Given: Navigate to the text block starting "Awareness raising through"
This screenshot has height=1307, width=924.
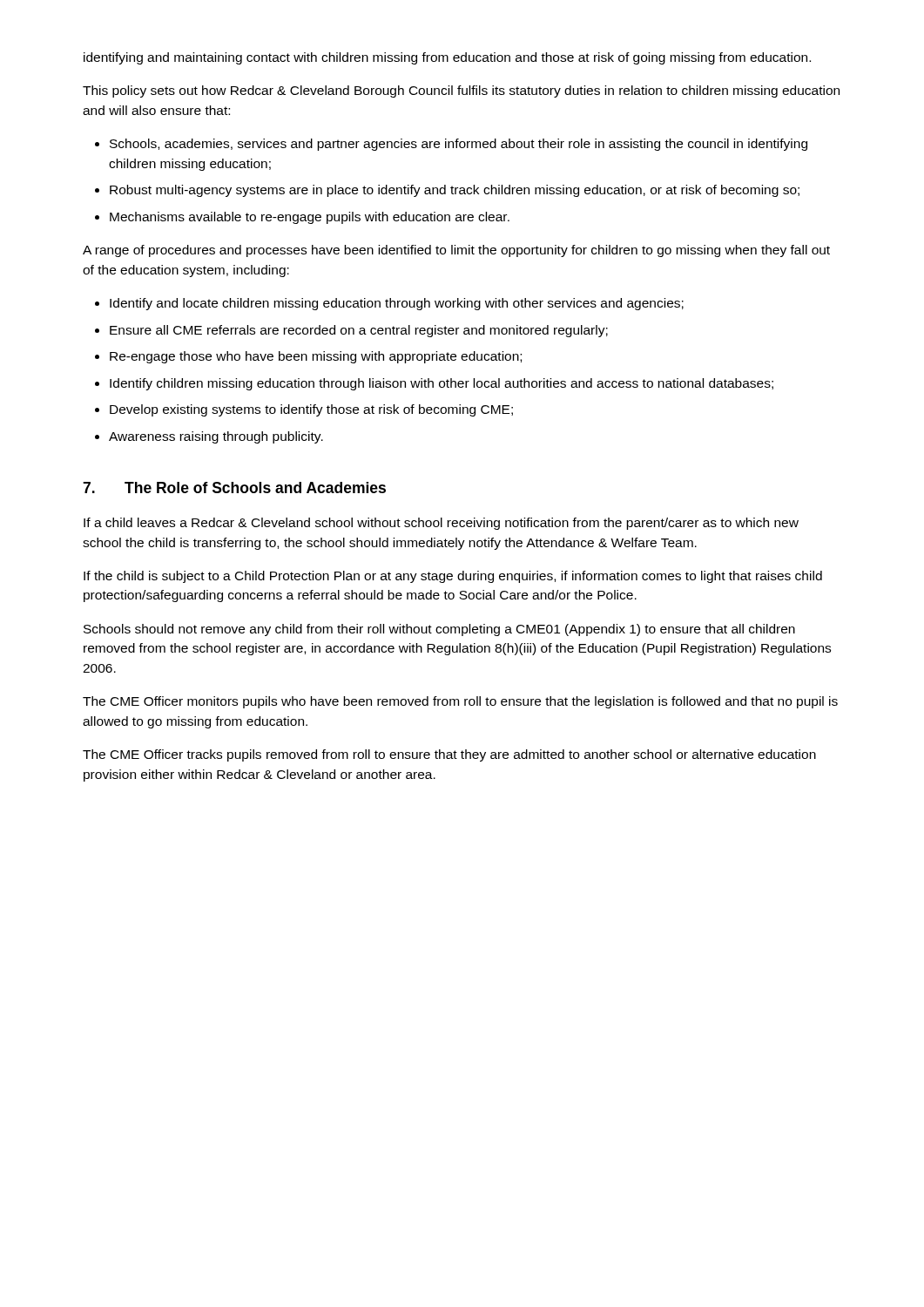Looking at the screenshot, I should [x=216, y=436].
